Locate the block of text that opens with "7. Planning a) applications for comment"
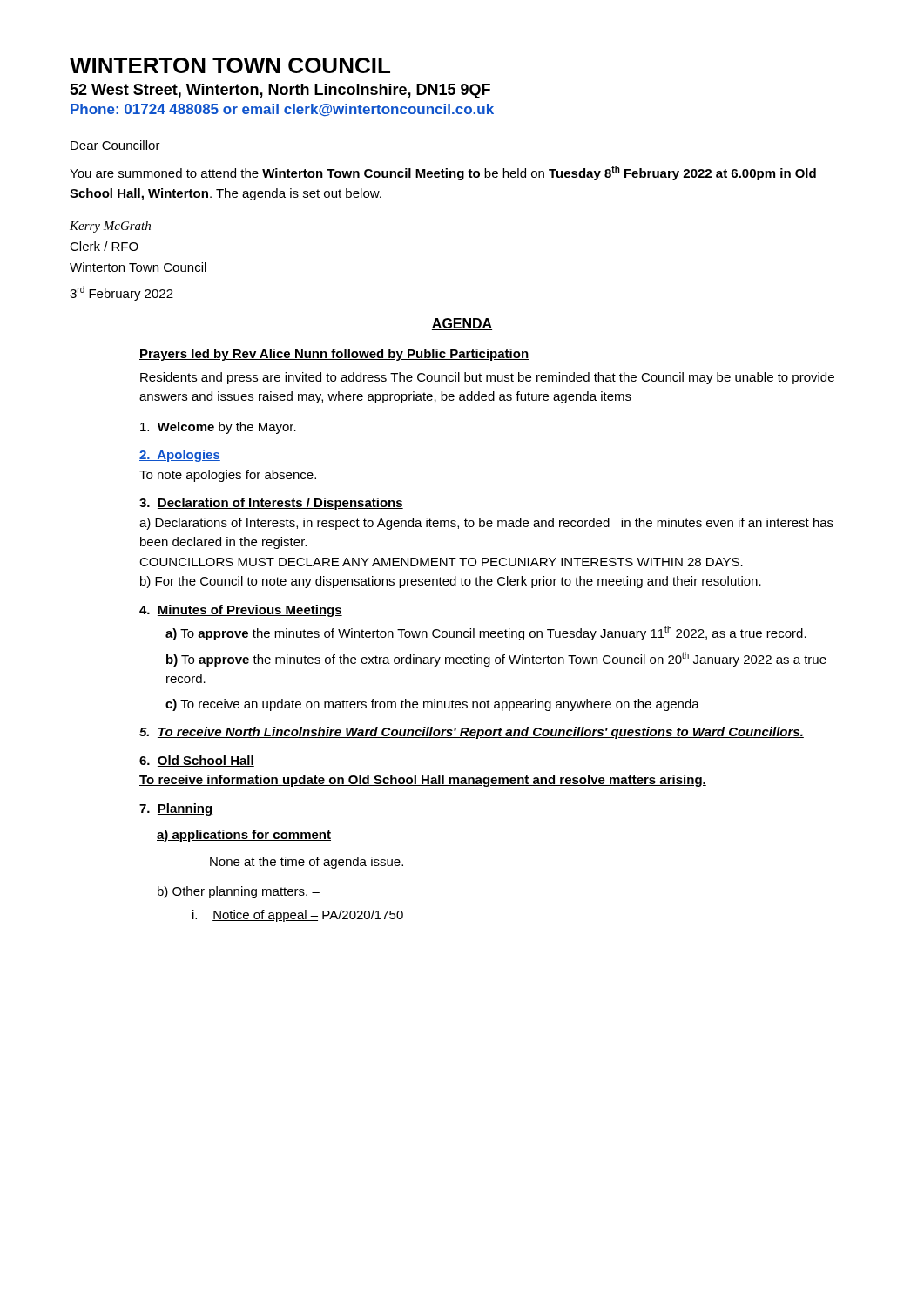This screenshot has height=1307, width=924. point(176,809)
